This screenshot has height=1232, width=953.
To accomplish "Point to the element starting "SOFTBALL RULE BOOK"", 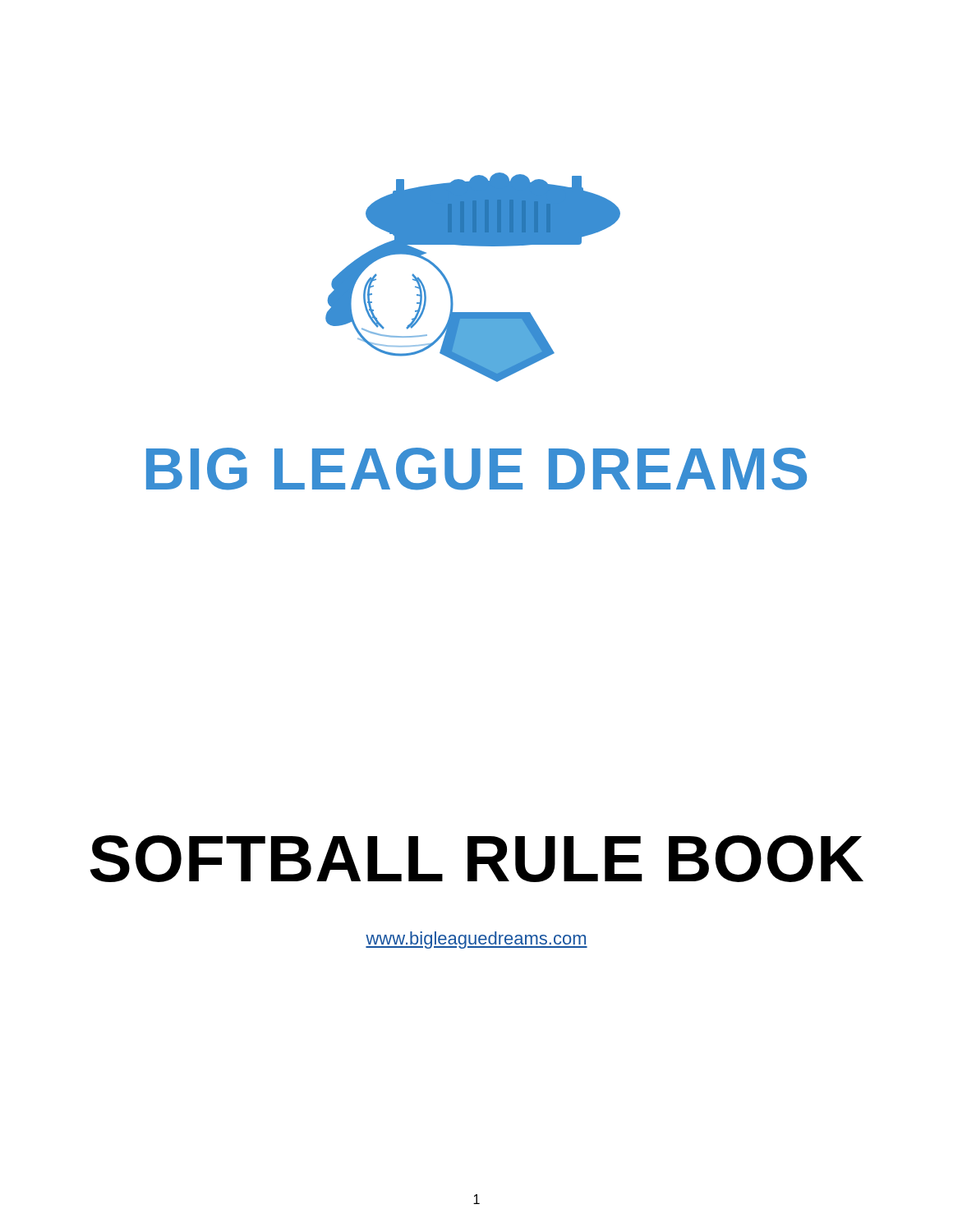I will (476, 859).
